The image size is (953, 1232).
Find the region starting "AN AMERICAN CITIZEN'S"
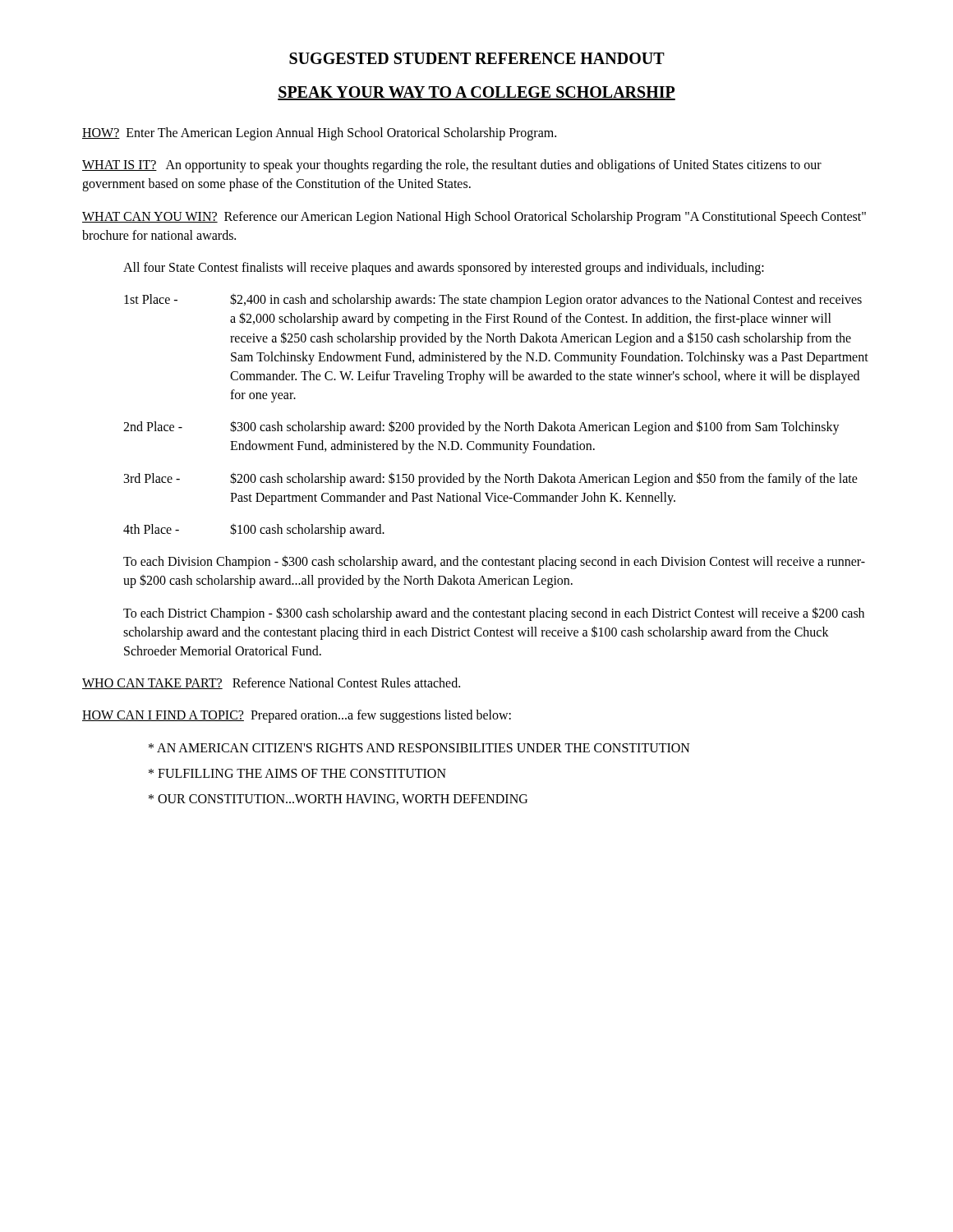point(419,747)
